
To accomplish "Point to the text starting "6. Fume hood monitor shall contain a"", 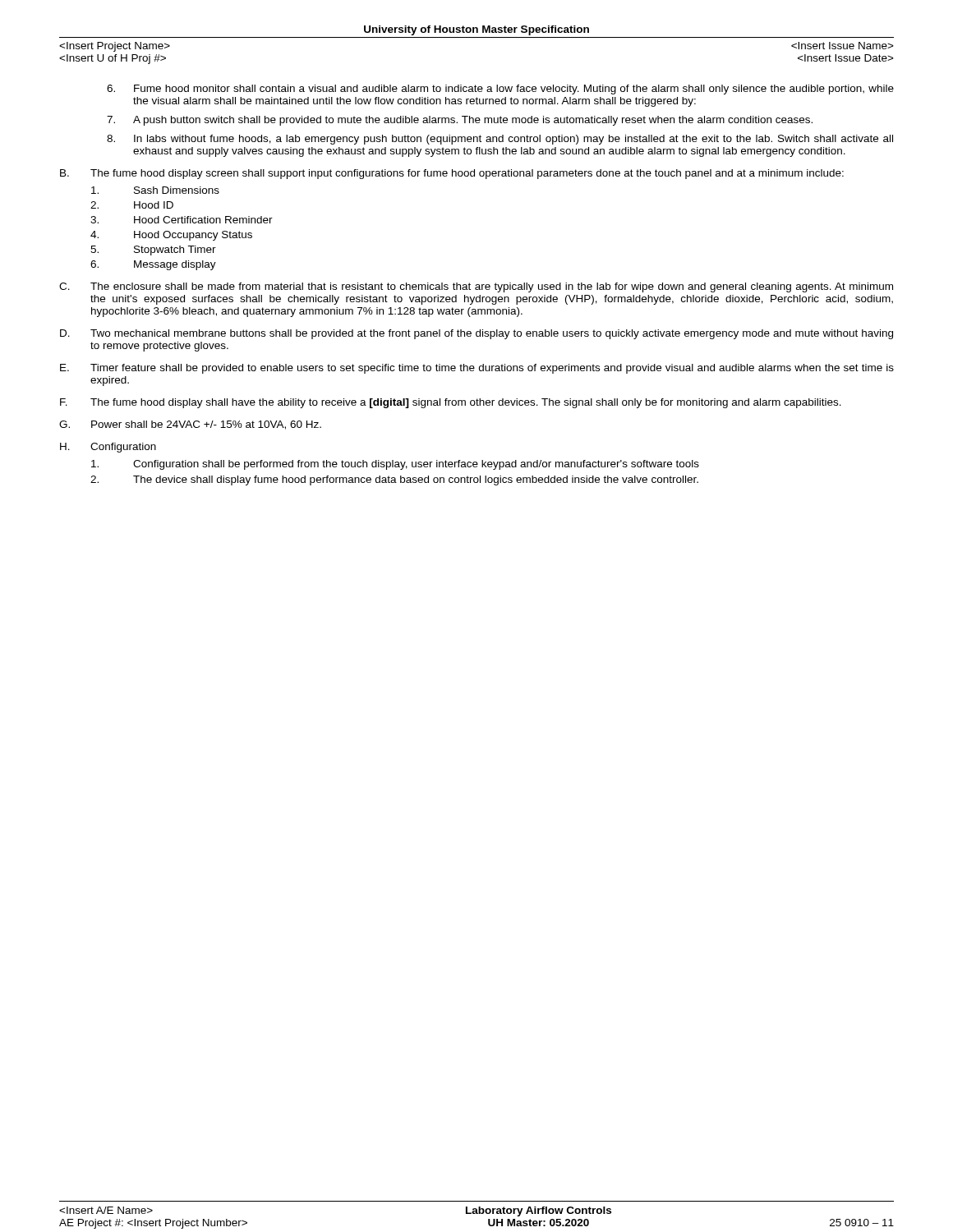I will 476,94.
